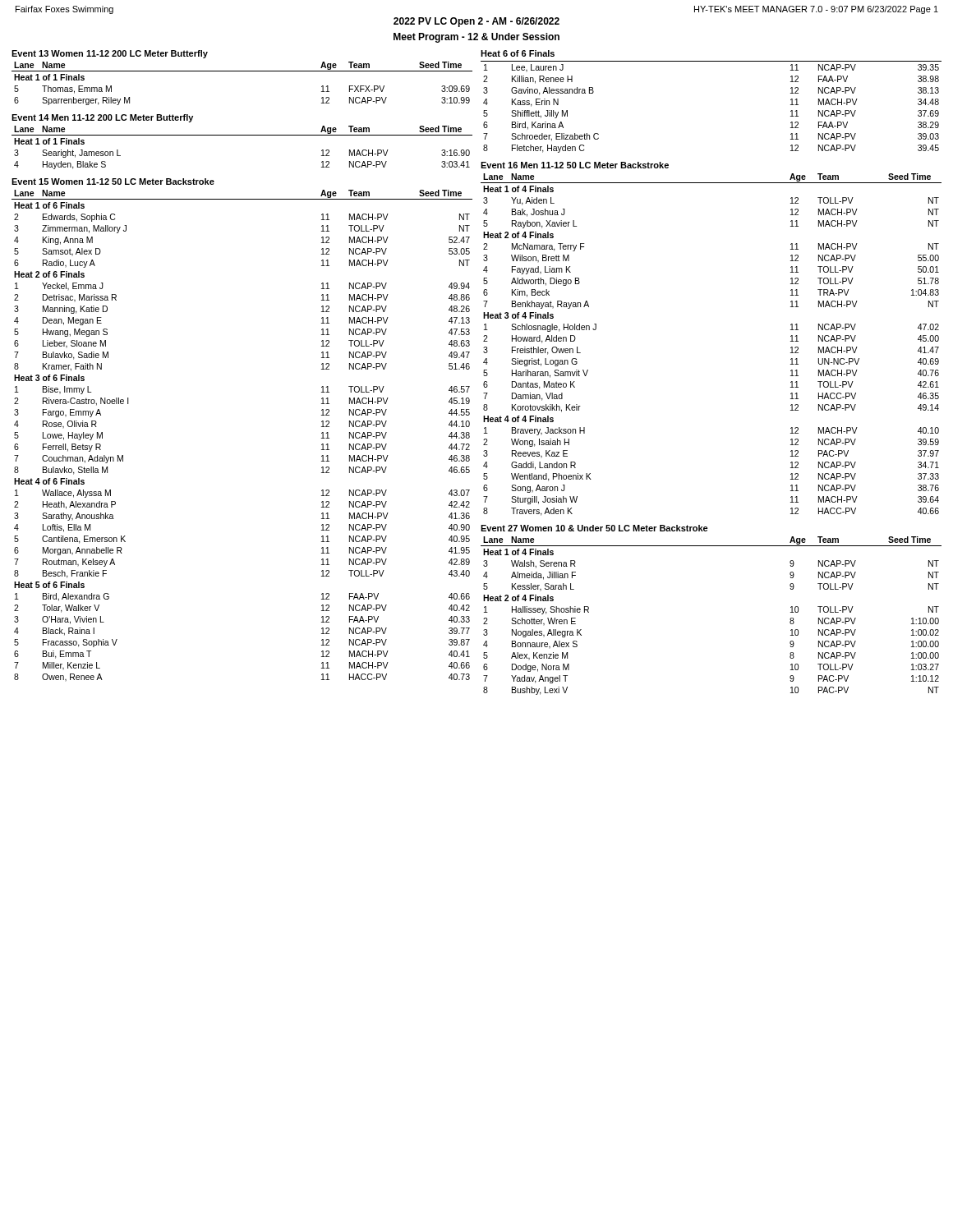Locate the region starting "Event 13 Women 11-12 200 LC"
Image resolution: width=953 pixels, height=1232 pixels.
click(x=110, y=54)
